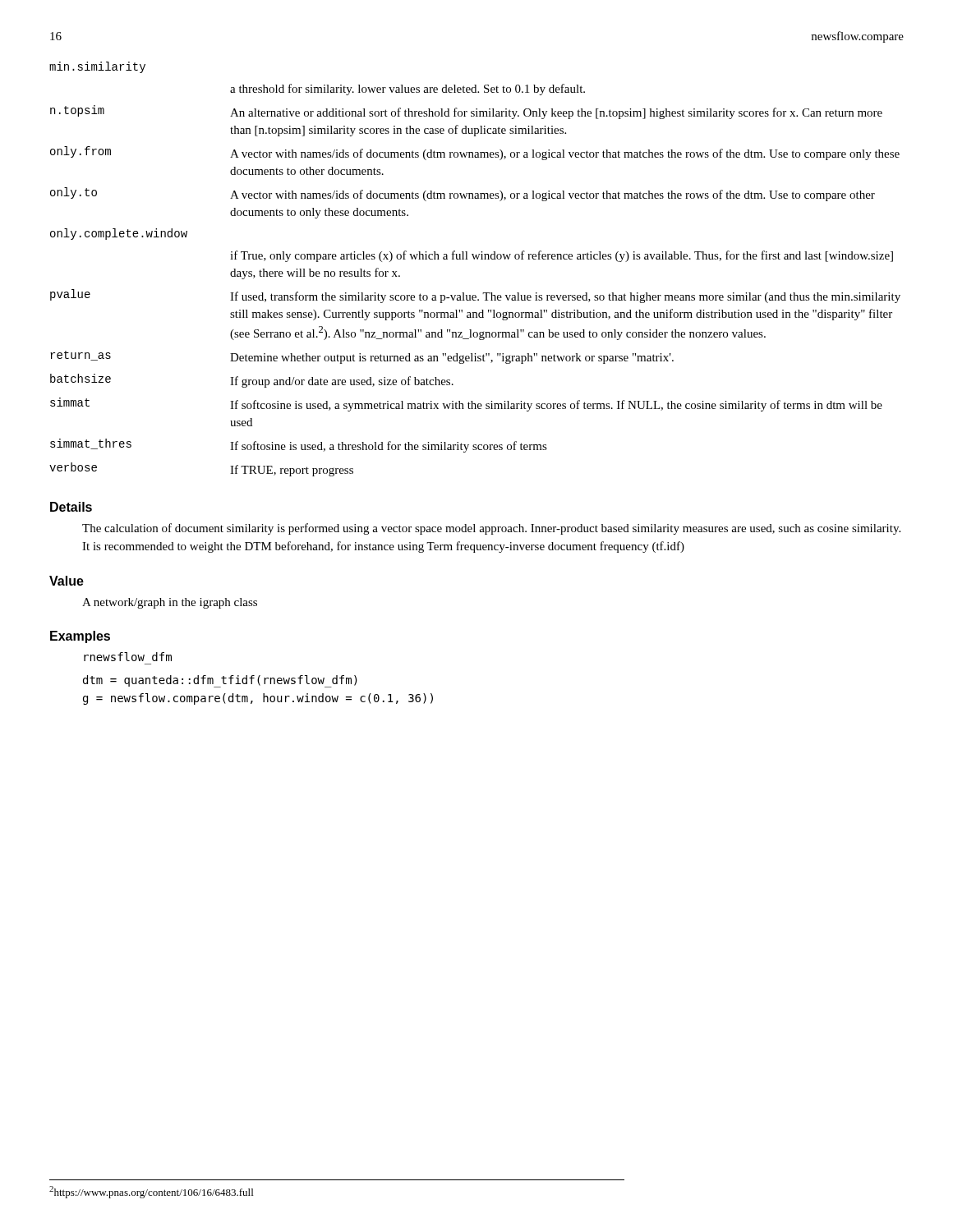The width and height of the screenshot is (953, 1232).
Task: Click where it says "verbose If TRUE, report progress"
Action: (73, 470)
